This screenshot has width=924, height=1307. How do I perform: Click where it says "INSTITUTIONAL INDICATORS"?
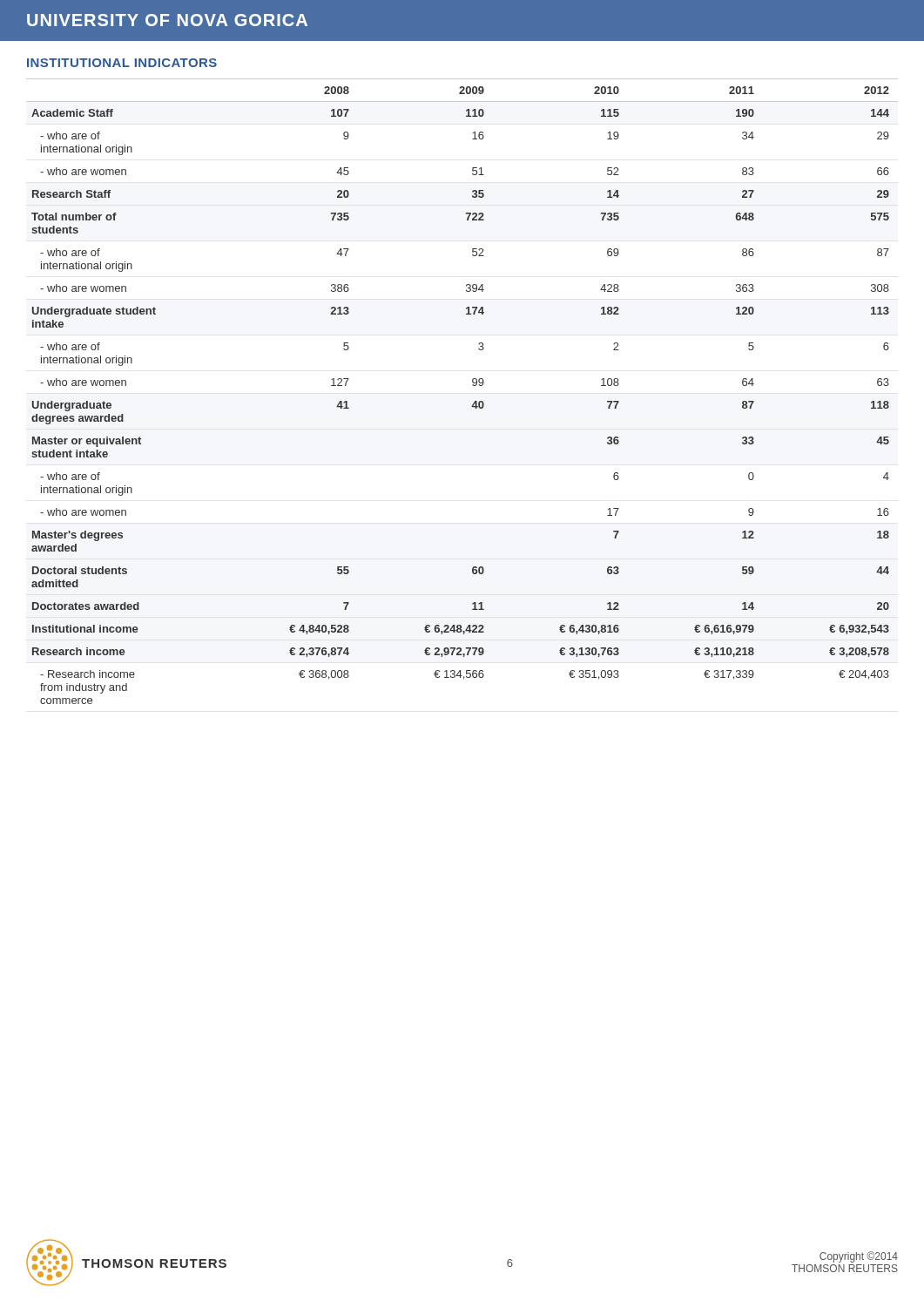(x=122, y=62)
